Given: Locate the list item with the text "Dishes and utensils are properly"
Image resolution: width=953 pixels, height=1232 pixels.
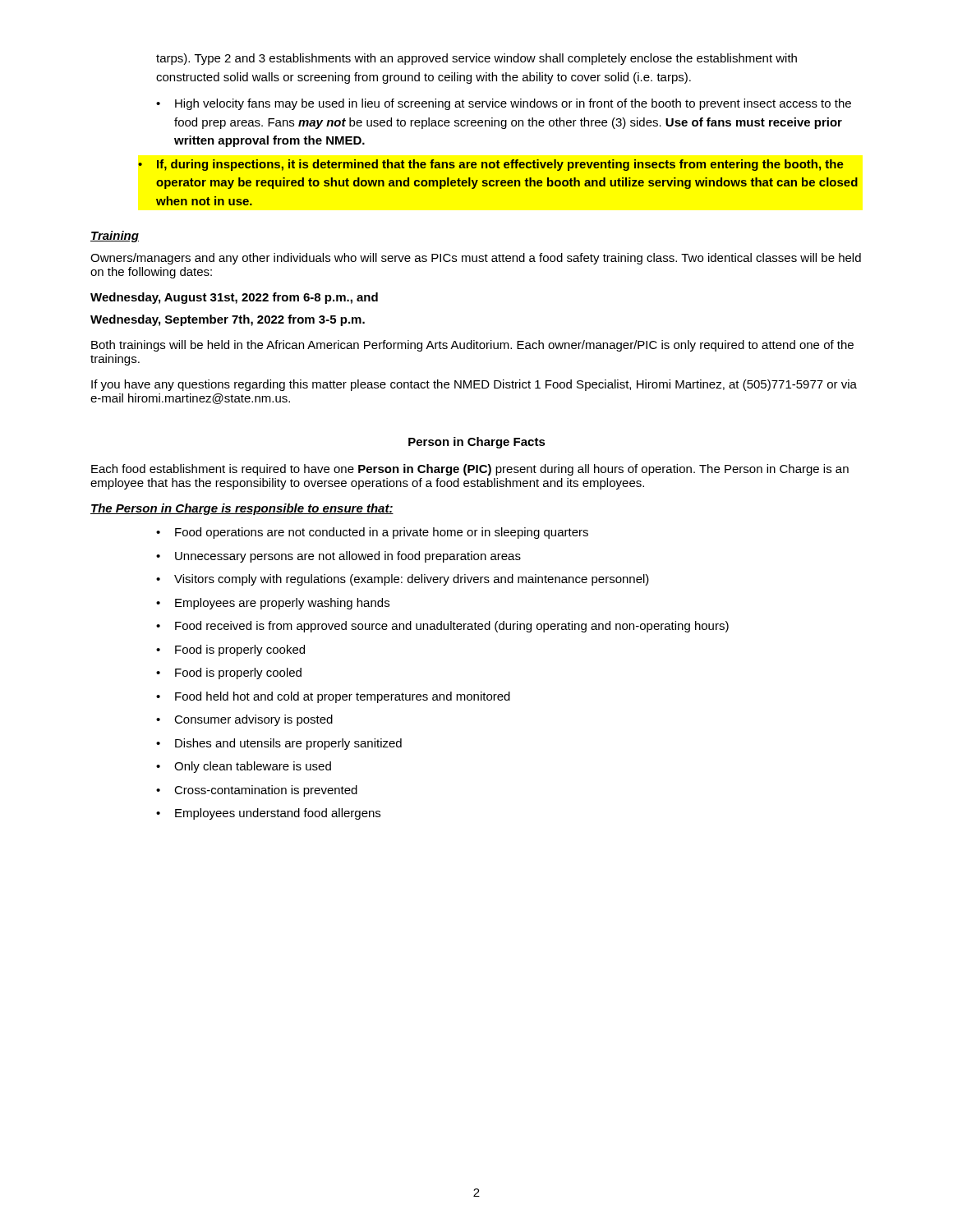Looking at the screenshot, I should (x=288, y=742).
